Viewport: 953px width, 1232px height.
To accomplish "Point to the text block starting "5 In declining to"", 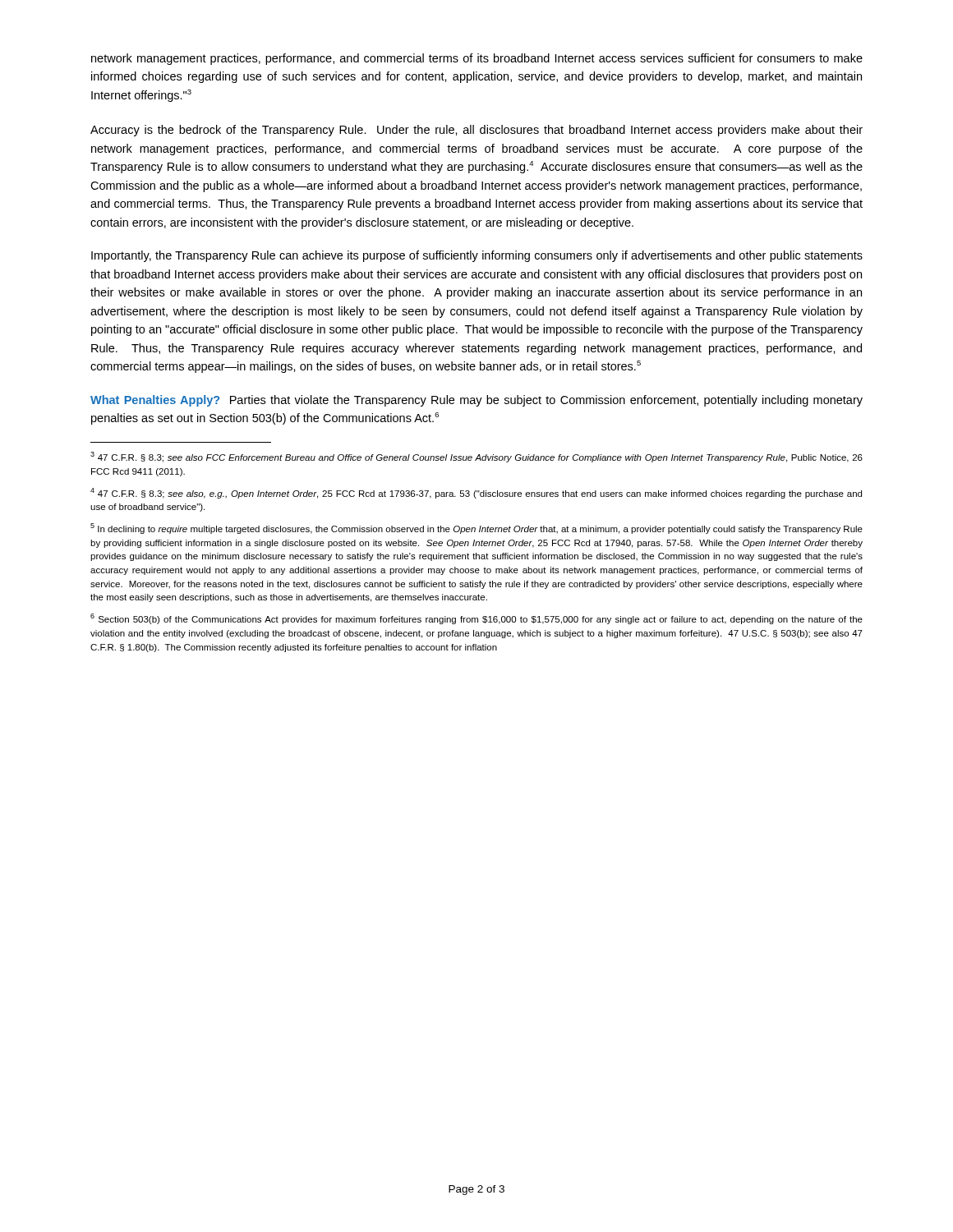I will [x=476, y=562].
